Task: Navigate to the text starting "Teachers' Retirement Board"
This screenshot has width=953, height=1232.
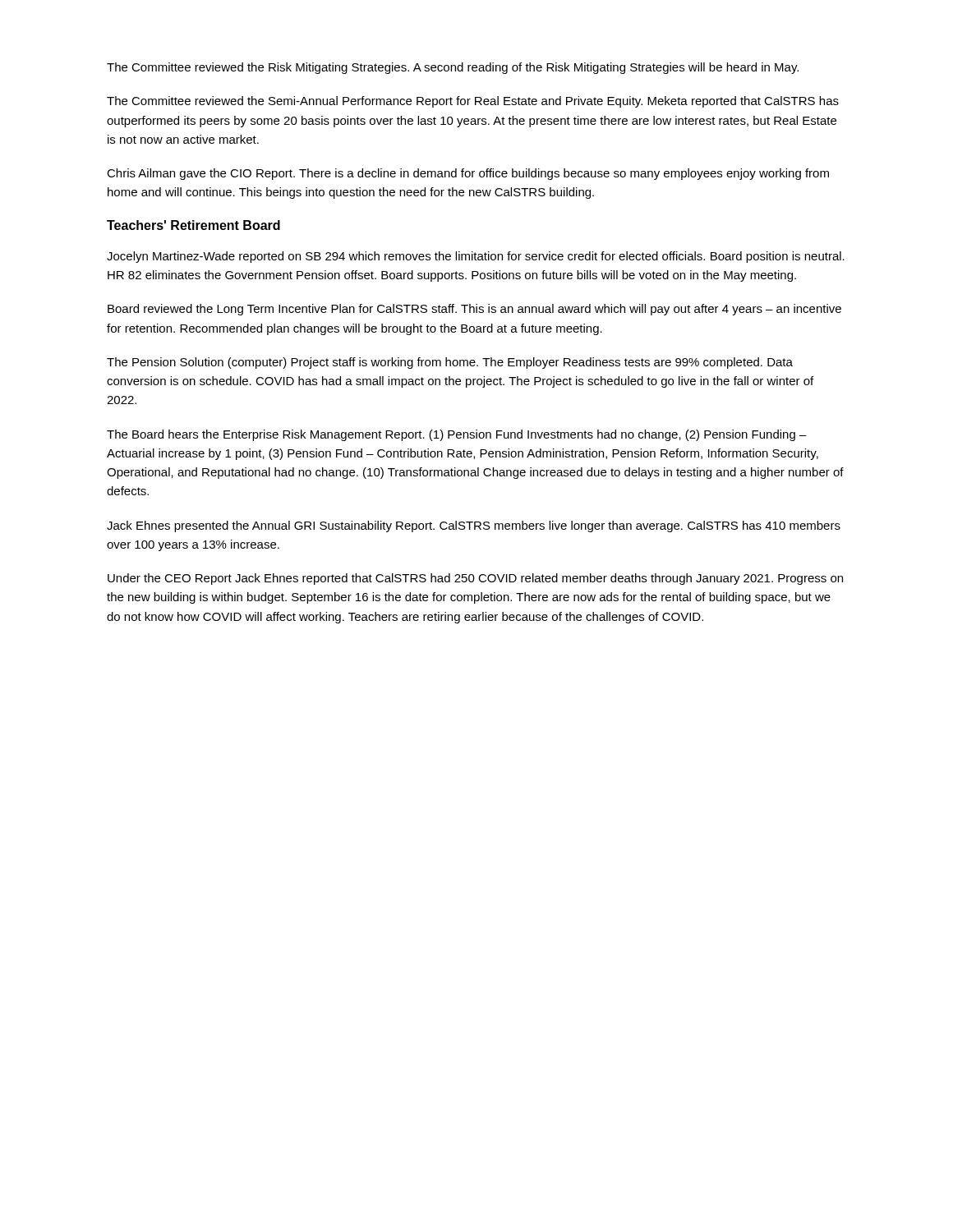Action: (194, 225)
